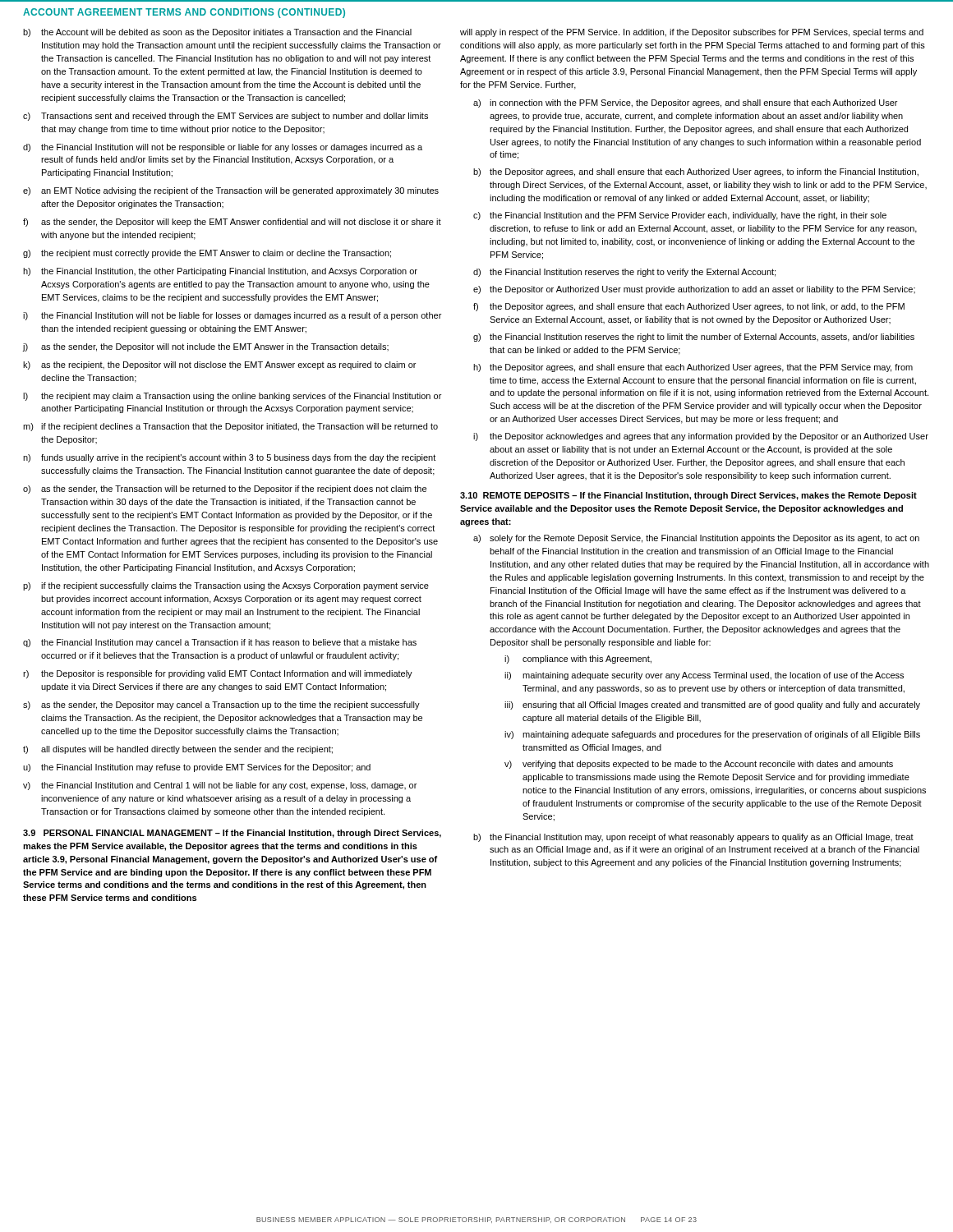Find the text starting "h) the Financial Institution, the other"

click(x=232, y=285)
